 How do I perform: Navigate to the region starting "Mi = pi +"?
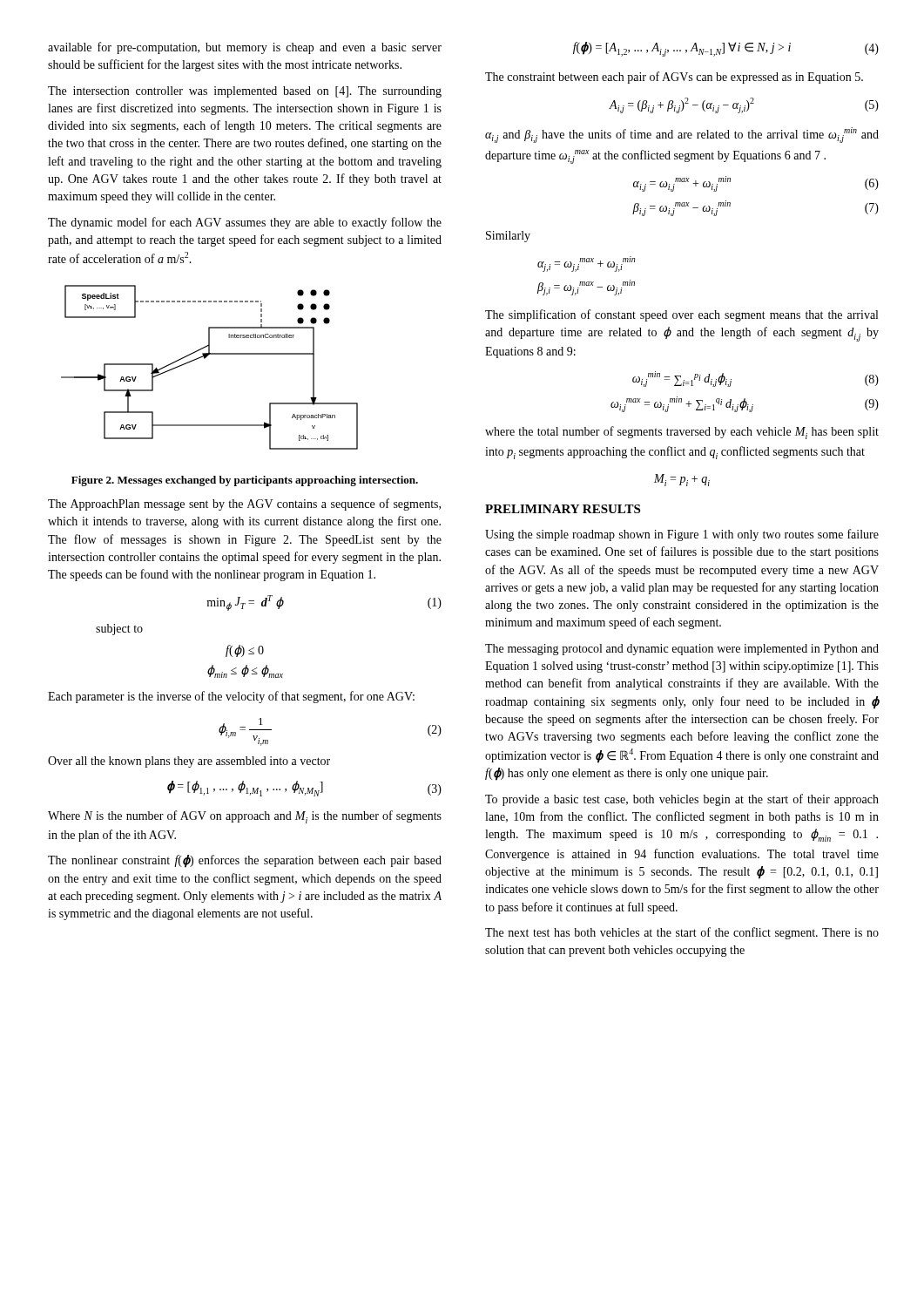pos(682,480)
